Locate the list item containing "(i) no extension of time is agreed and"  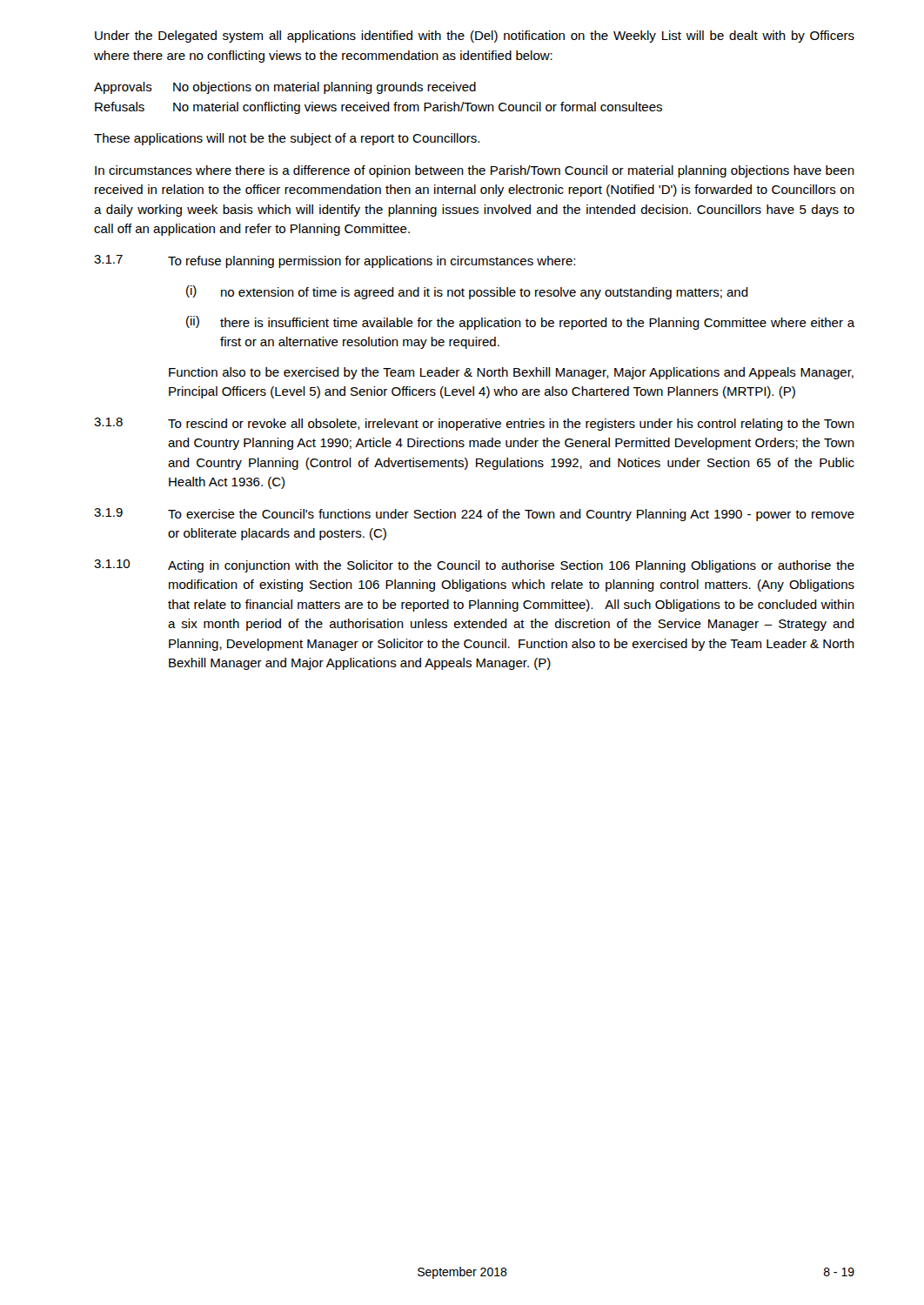[x=520, y=293]
